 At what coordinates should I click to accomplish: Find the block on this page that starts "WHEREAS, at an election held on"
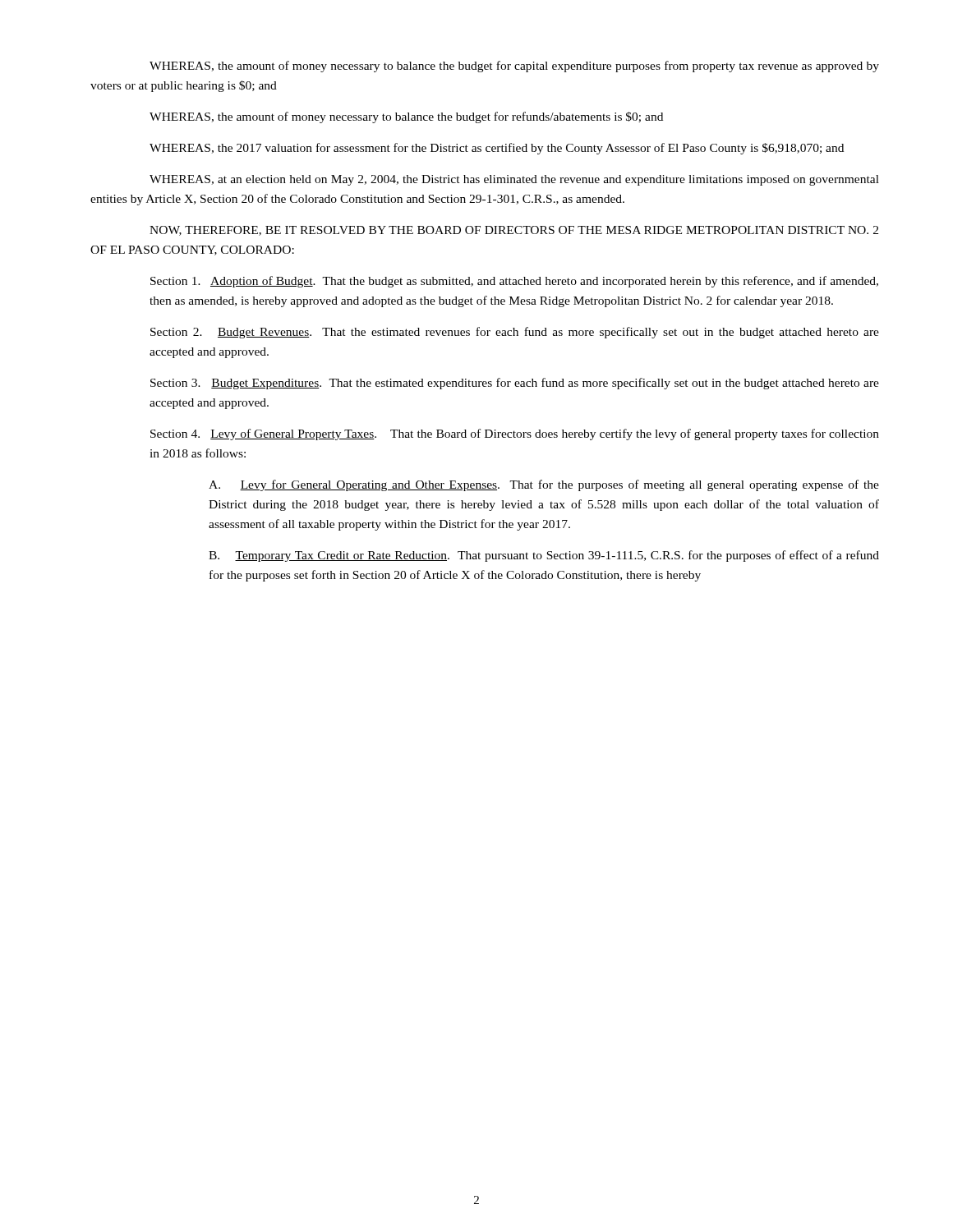pos(485,189)
